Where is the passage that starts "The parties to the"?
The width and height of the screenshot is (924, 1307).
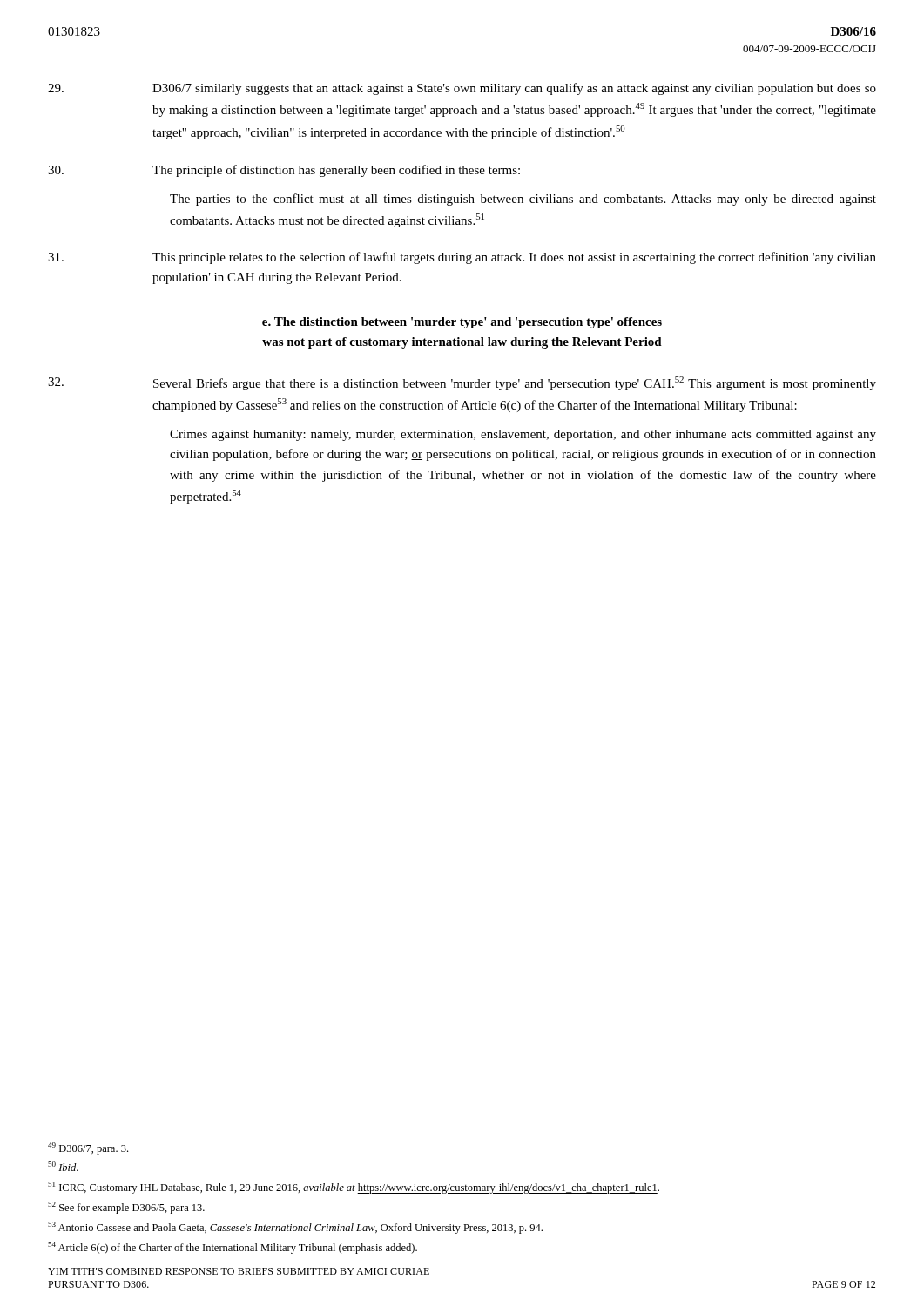[523, 210]
